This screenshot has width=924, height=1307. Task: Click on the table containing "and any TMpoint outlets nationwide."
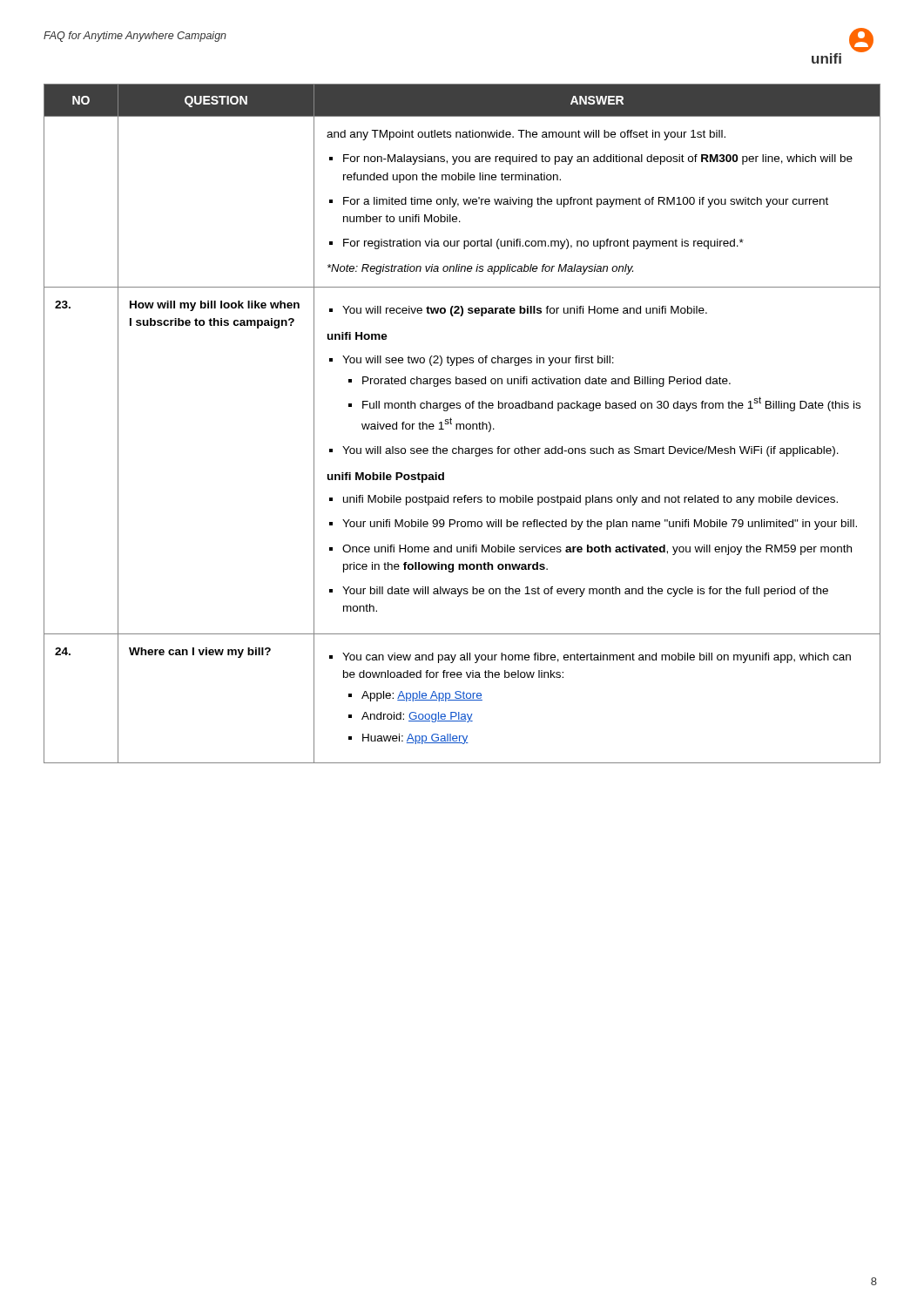pyautogui.click(x=462, y=423)
